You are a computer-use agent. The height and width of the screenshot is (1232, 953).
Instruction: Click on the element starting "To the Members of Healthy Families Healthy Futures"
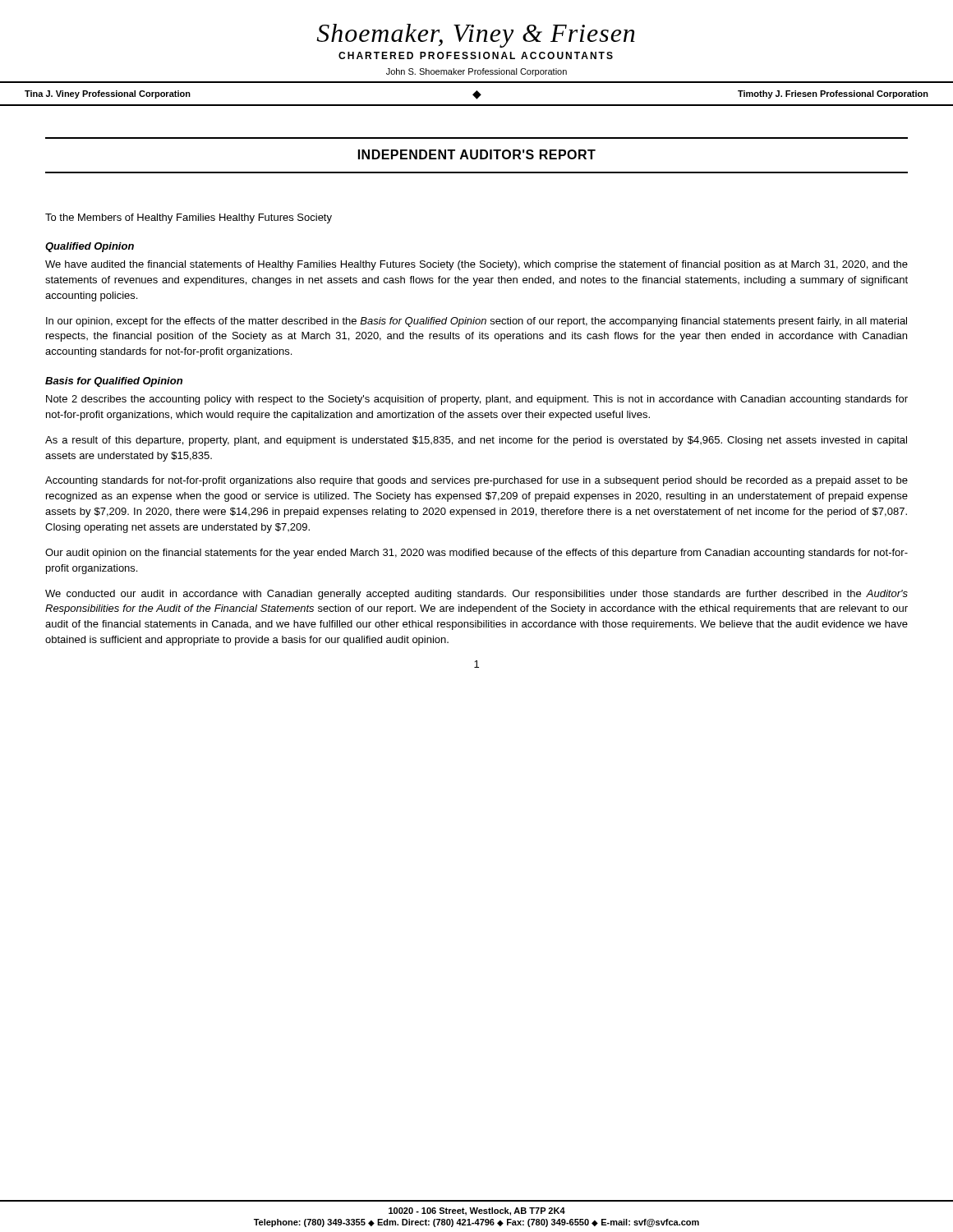[189, 217]
